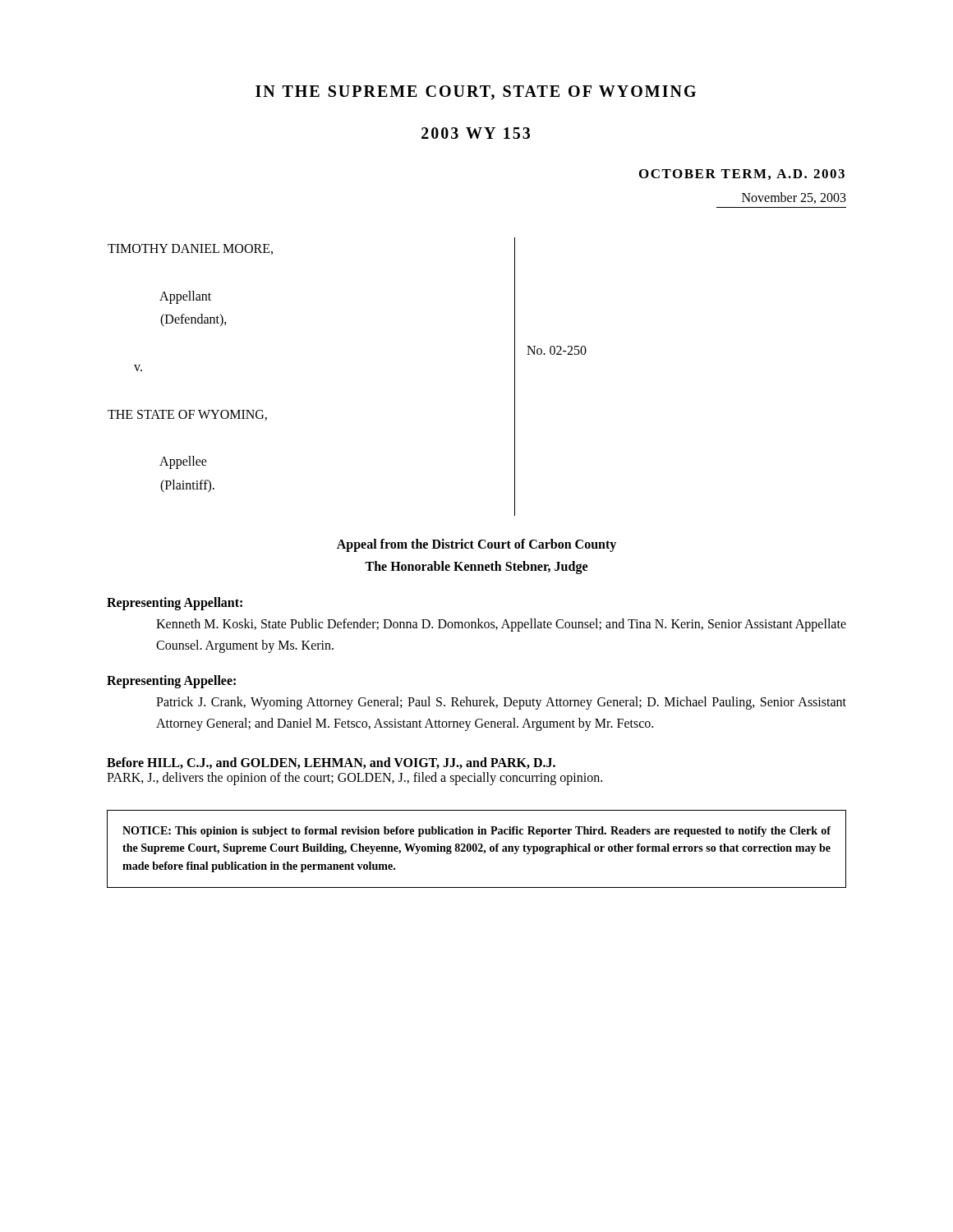This screenshot has height=1232, width=953.
Task: Click the passage that begins "Kenneth M. Koski, State Public Defender; Donna"
Action: point(501,634)
